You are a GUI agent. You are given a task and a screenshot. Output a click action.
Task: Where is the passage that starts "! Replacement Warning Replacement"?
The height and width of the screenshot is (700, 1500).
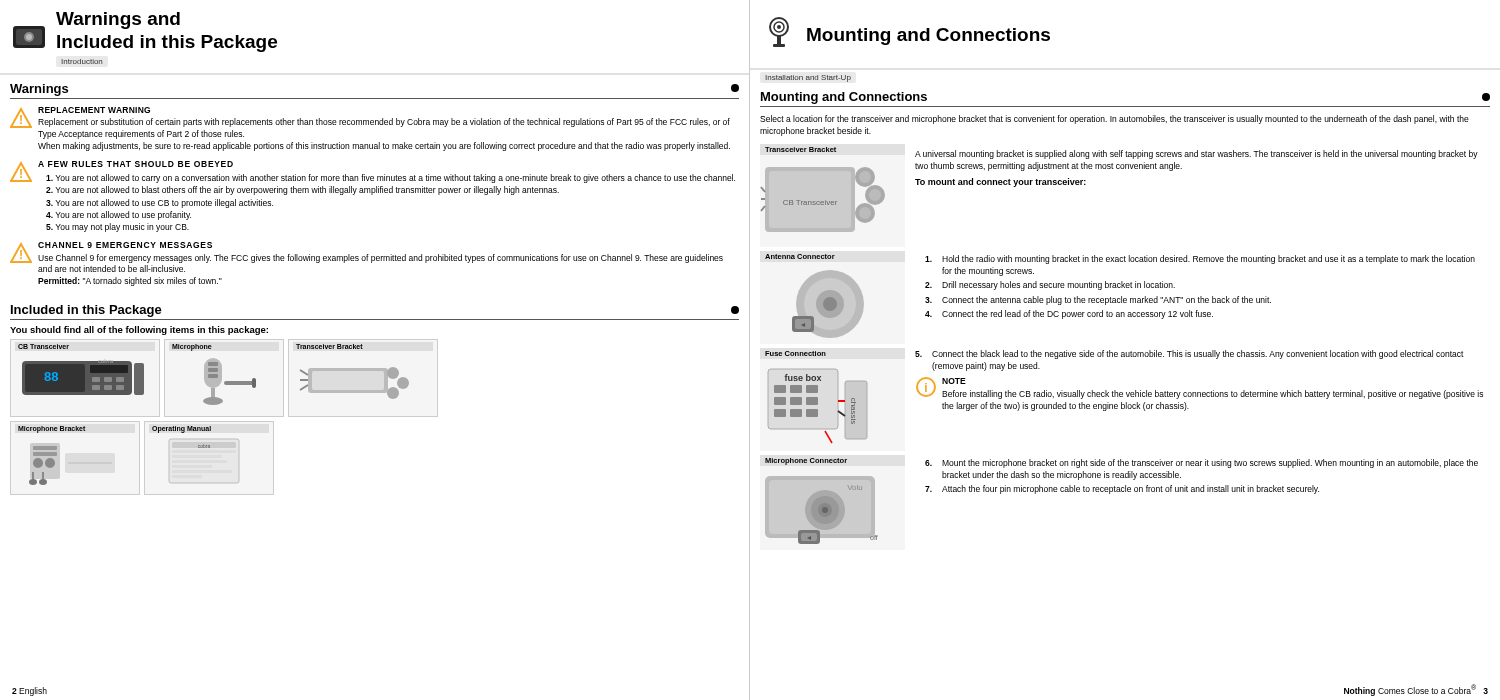pos(375,129)
